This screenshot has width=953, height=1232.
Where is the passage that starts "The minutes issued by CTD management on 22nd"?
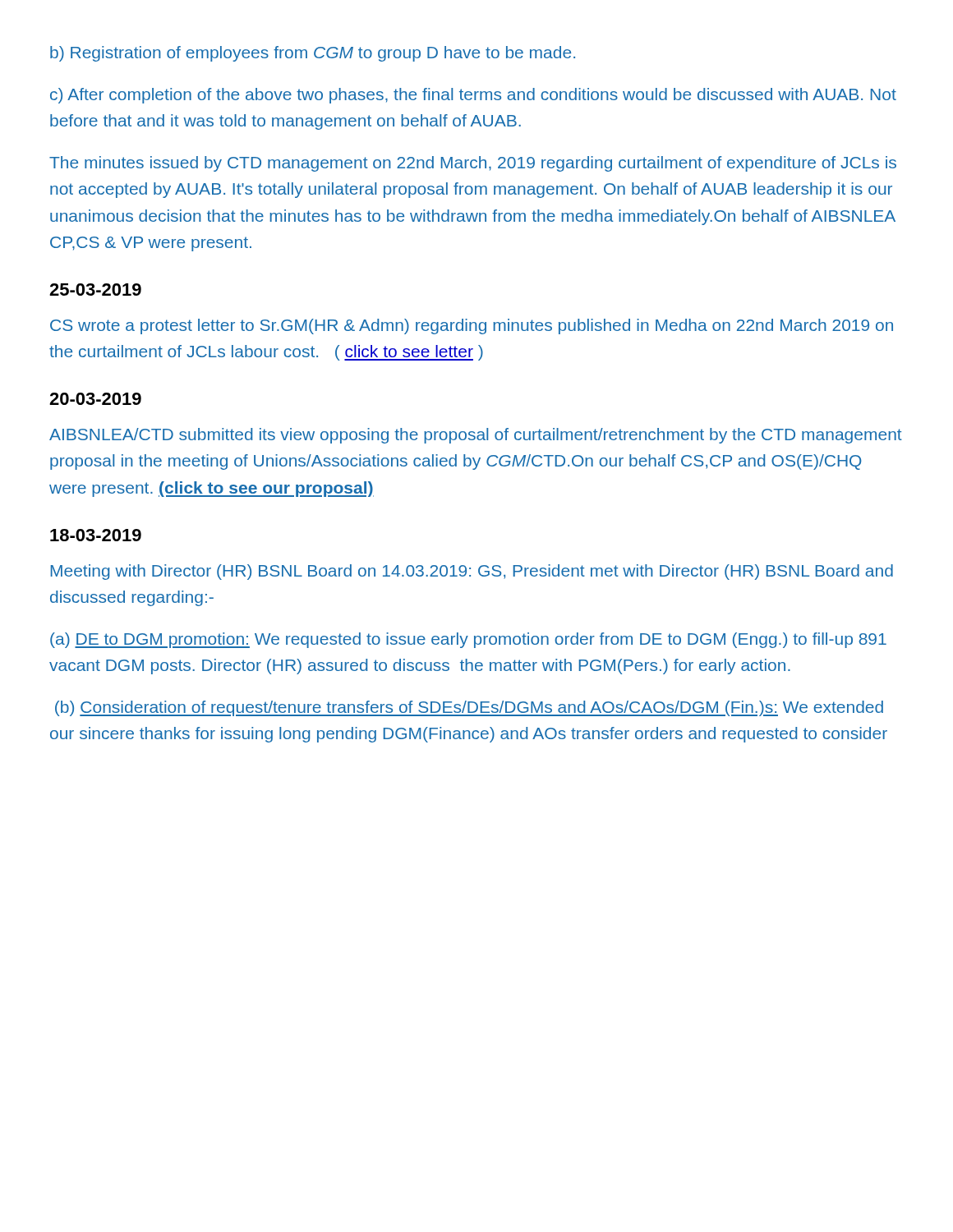[x=473, y=202]
